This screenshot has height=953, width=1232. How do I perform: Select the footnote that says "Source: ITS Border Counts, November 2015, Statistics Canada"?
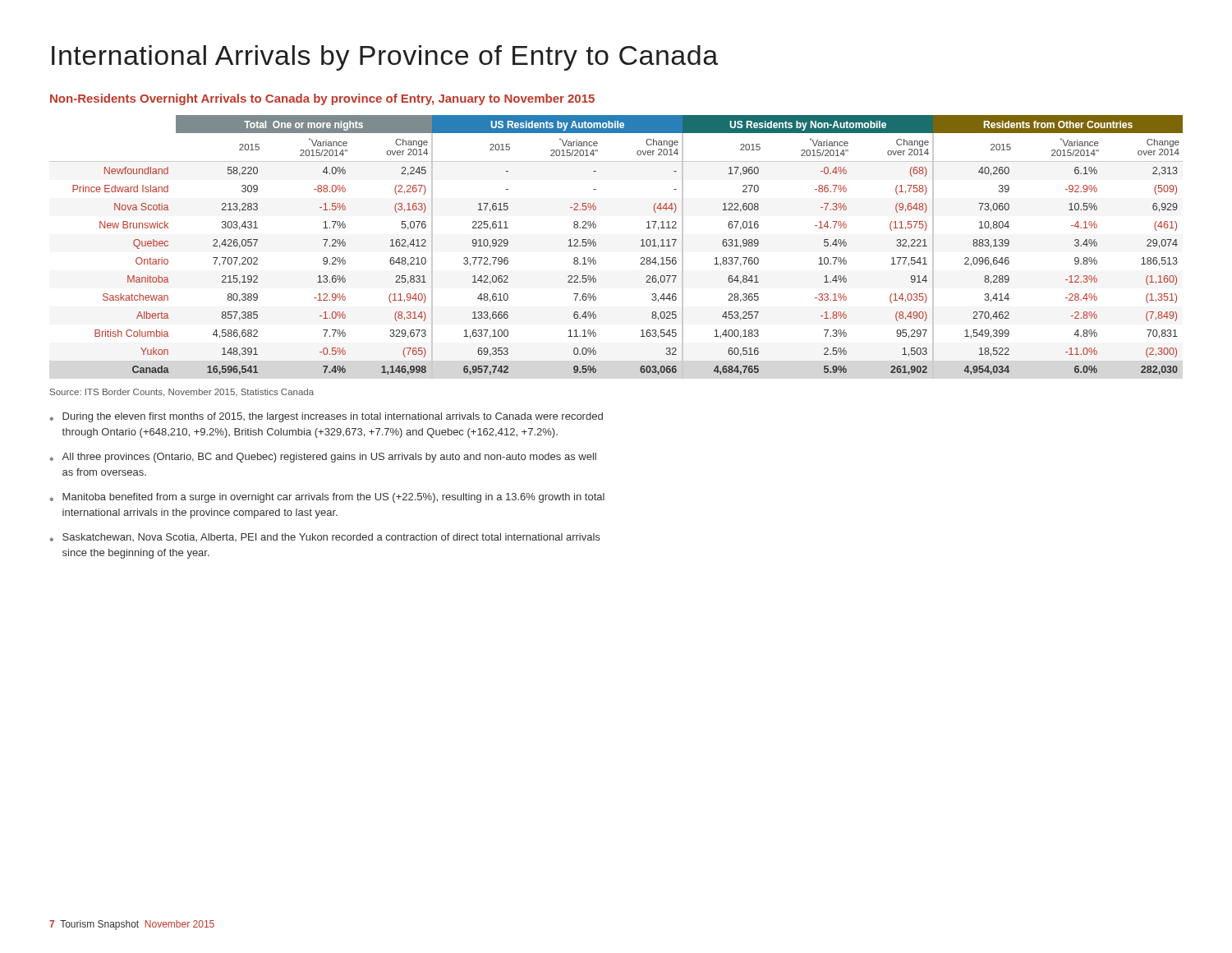(x=182, y=393)
